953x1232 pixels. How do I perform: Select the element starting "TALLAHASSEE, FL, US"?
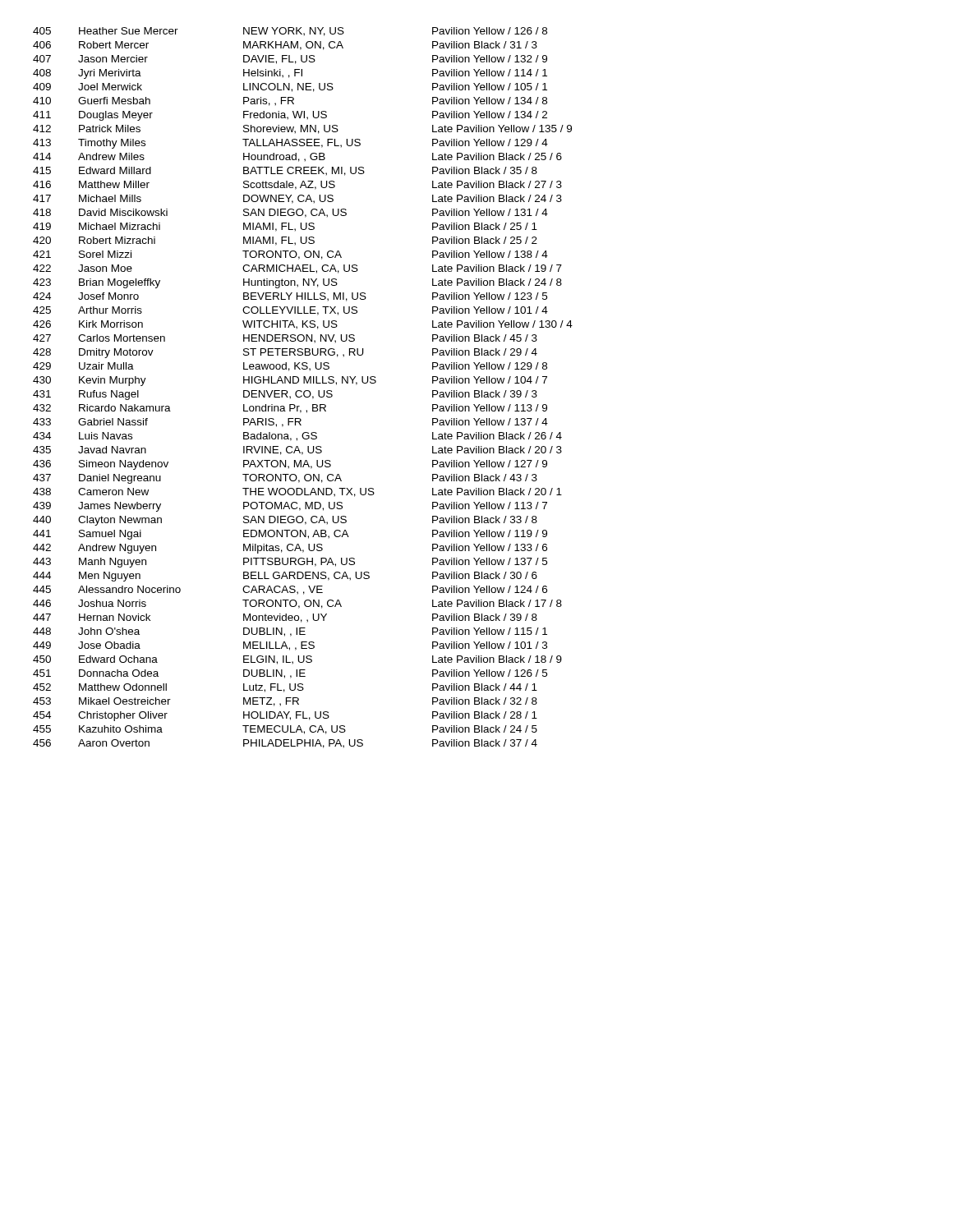pos(302,143)
